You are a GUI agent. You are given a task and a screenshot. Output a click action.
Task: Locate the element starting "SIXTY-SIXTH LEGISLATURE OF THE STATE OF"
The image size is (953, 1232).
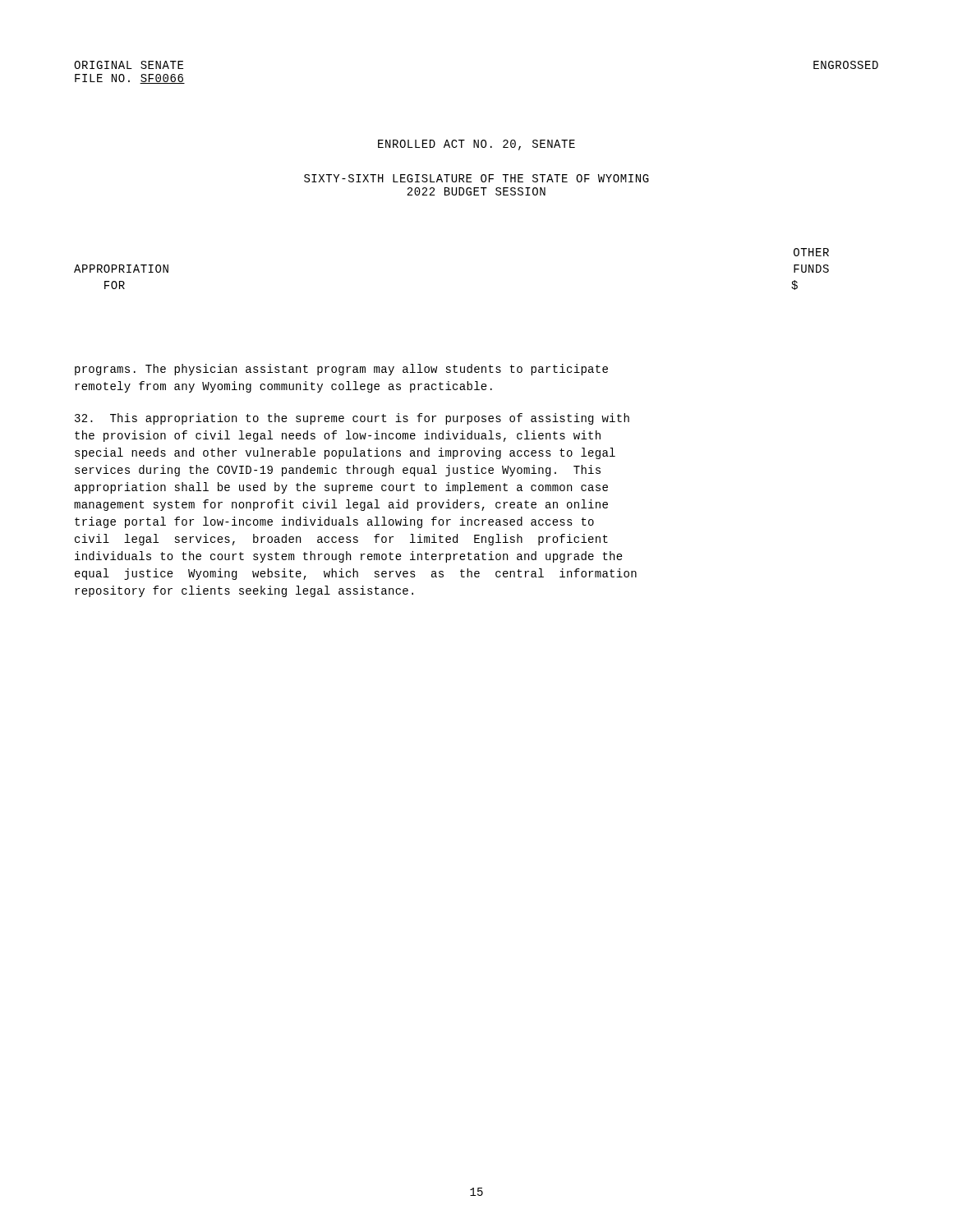pos(476,186)
